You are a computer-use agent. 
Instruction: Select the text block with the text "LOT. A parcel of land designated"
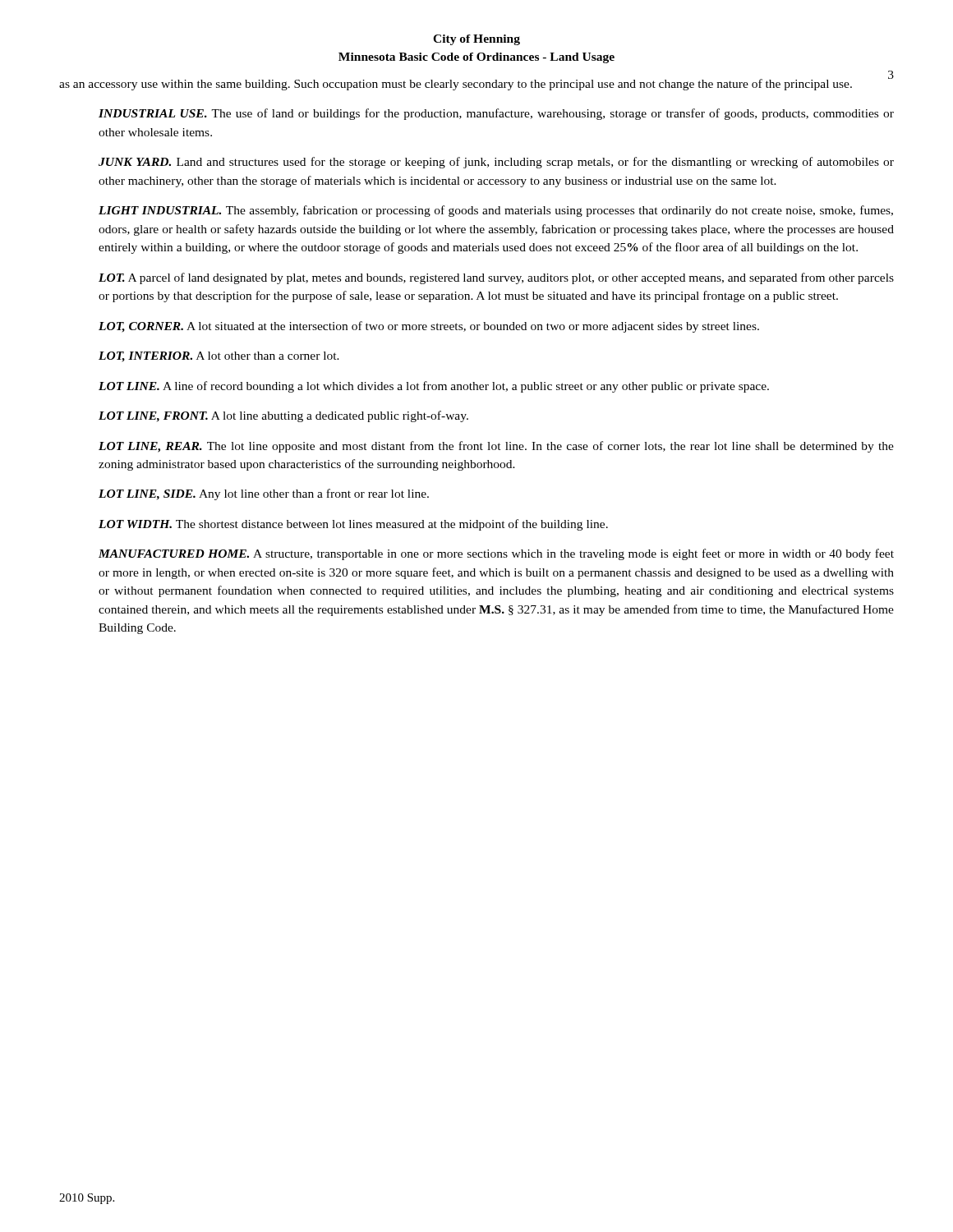point(496,286)
